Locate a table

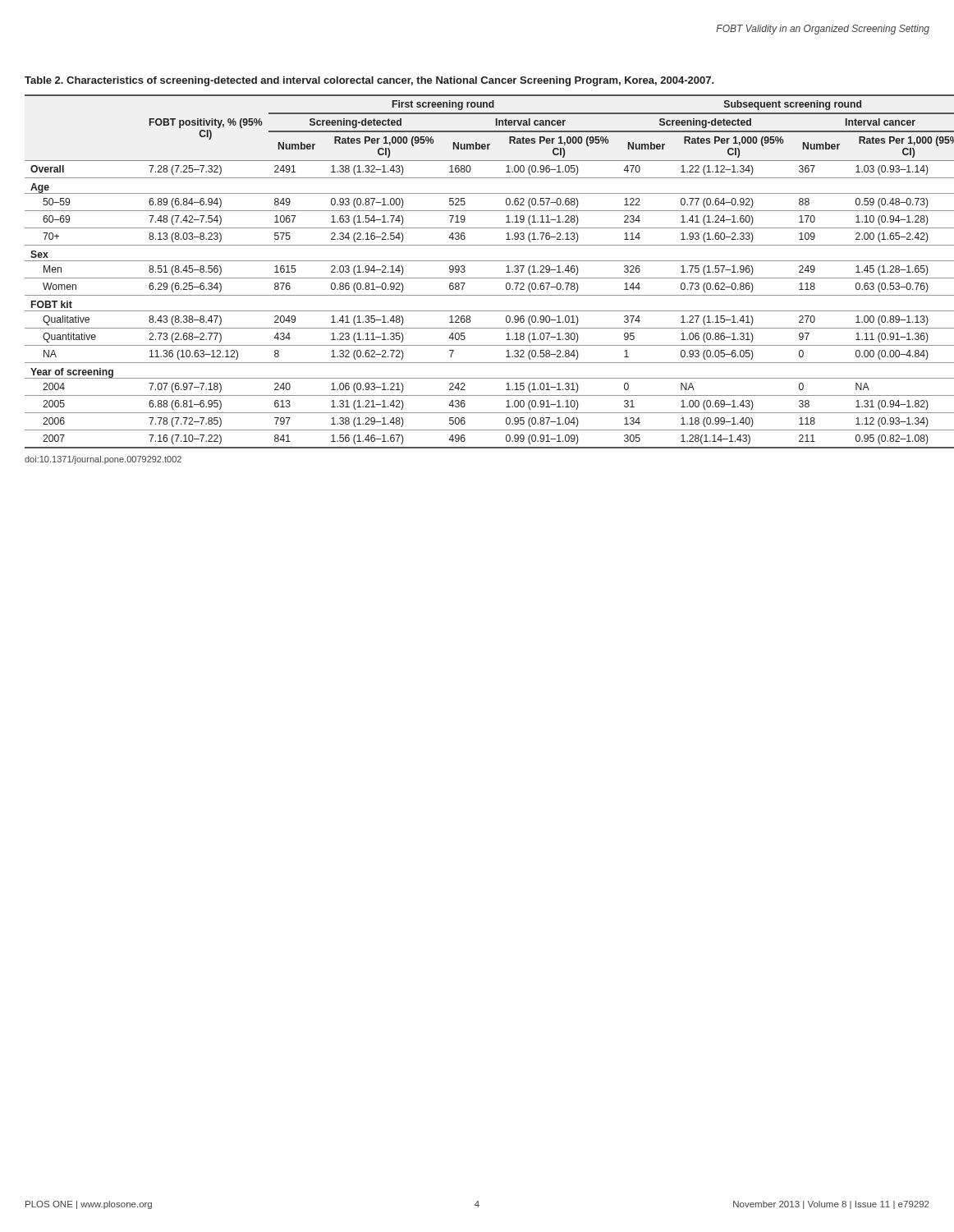tap(477, 271)
